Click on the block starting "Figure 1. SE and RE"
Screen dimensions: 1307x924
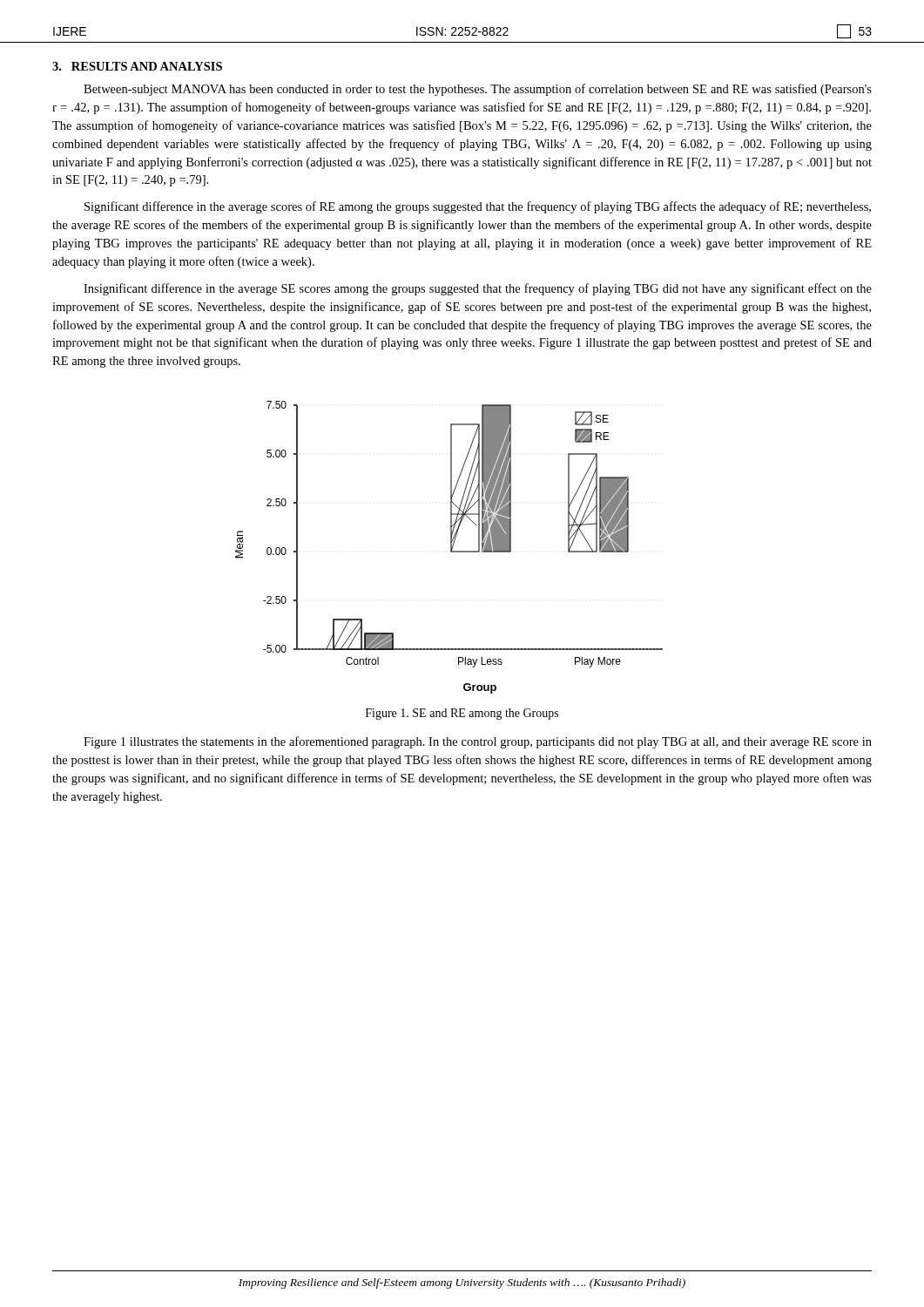[462, 713]
